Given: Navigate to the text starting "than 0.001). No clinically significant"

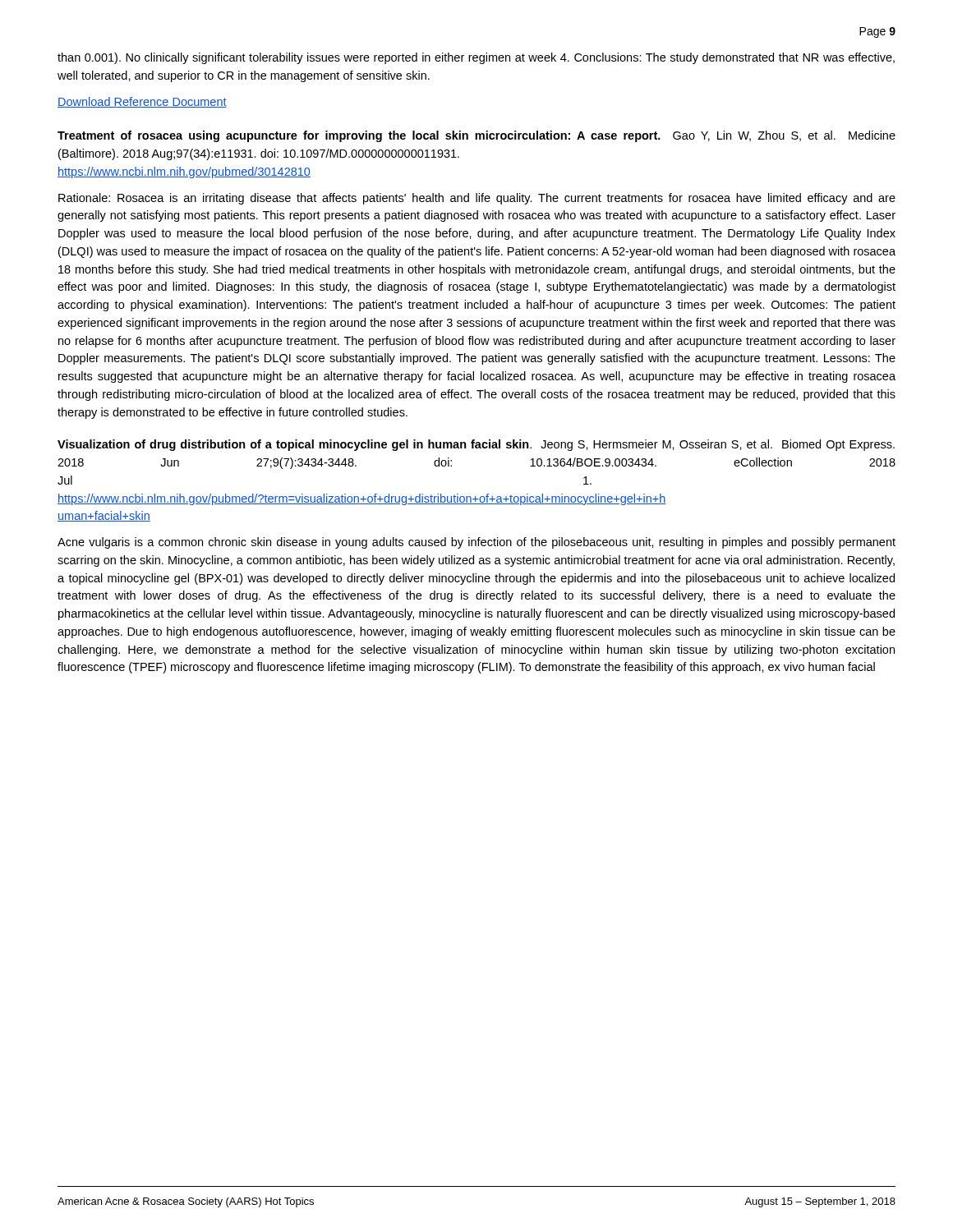Looking at the screenshot, I should click(x=476, y=67).
